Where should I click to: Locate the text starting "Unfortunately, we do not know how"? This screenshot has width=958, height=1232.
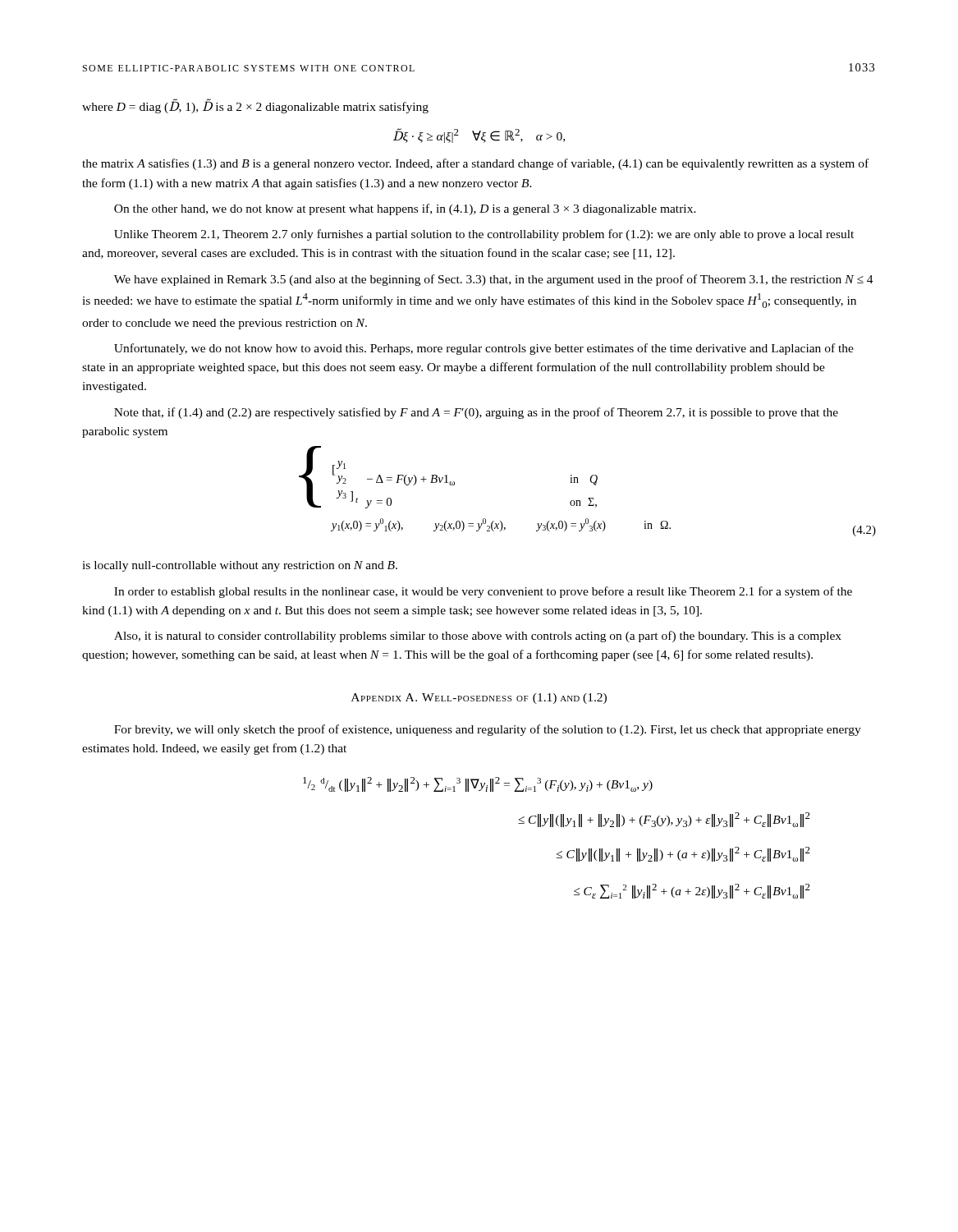tap(468, 367)
